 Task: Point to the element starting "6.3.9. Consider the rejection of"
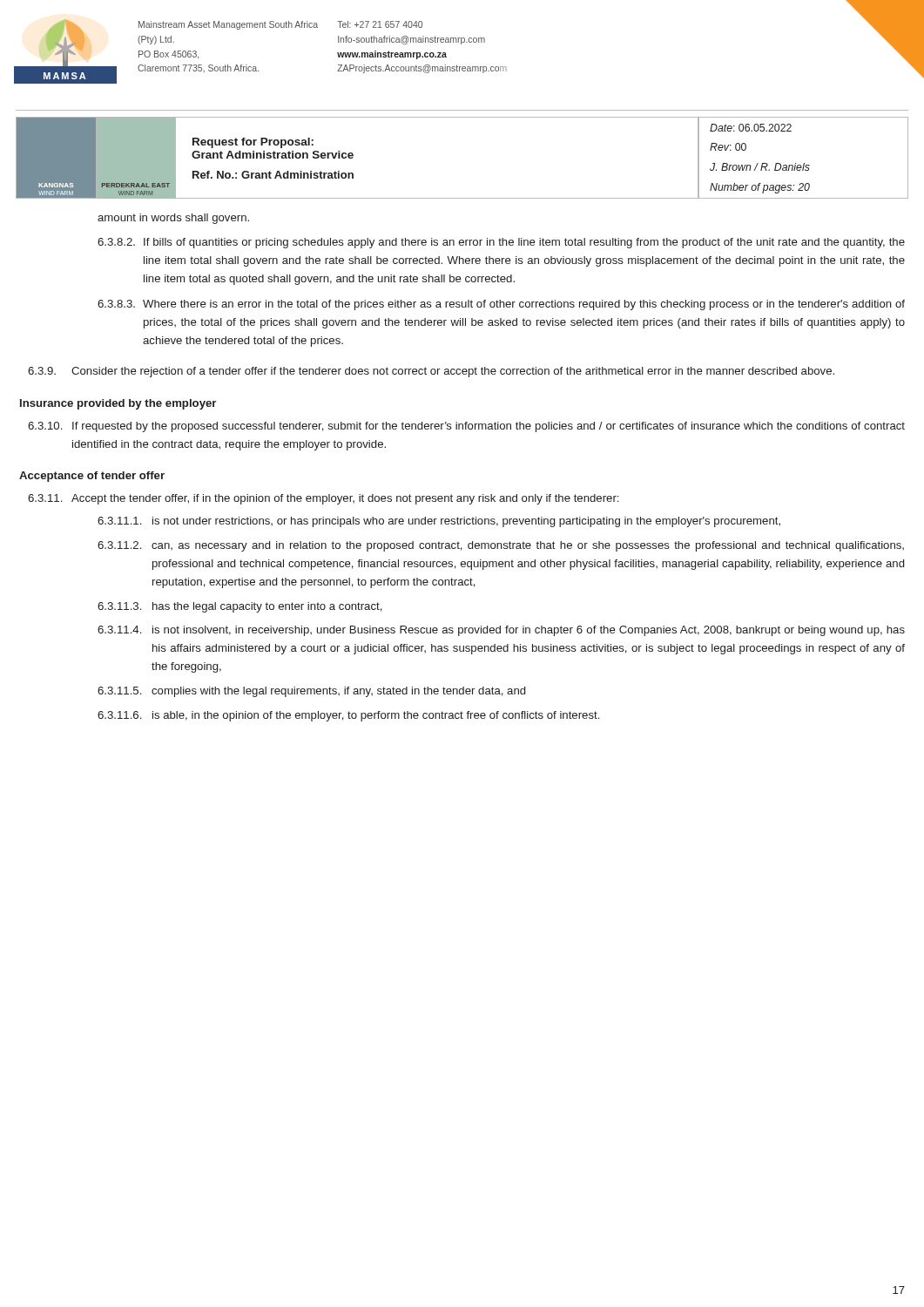[x=462, y=372]
